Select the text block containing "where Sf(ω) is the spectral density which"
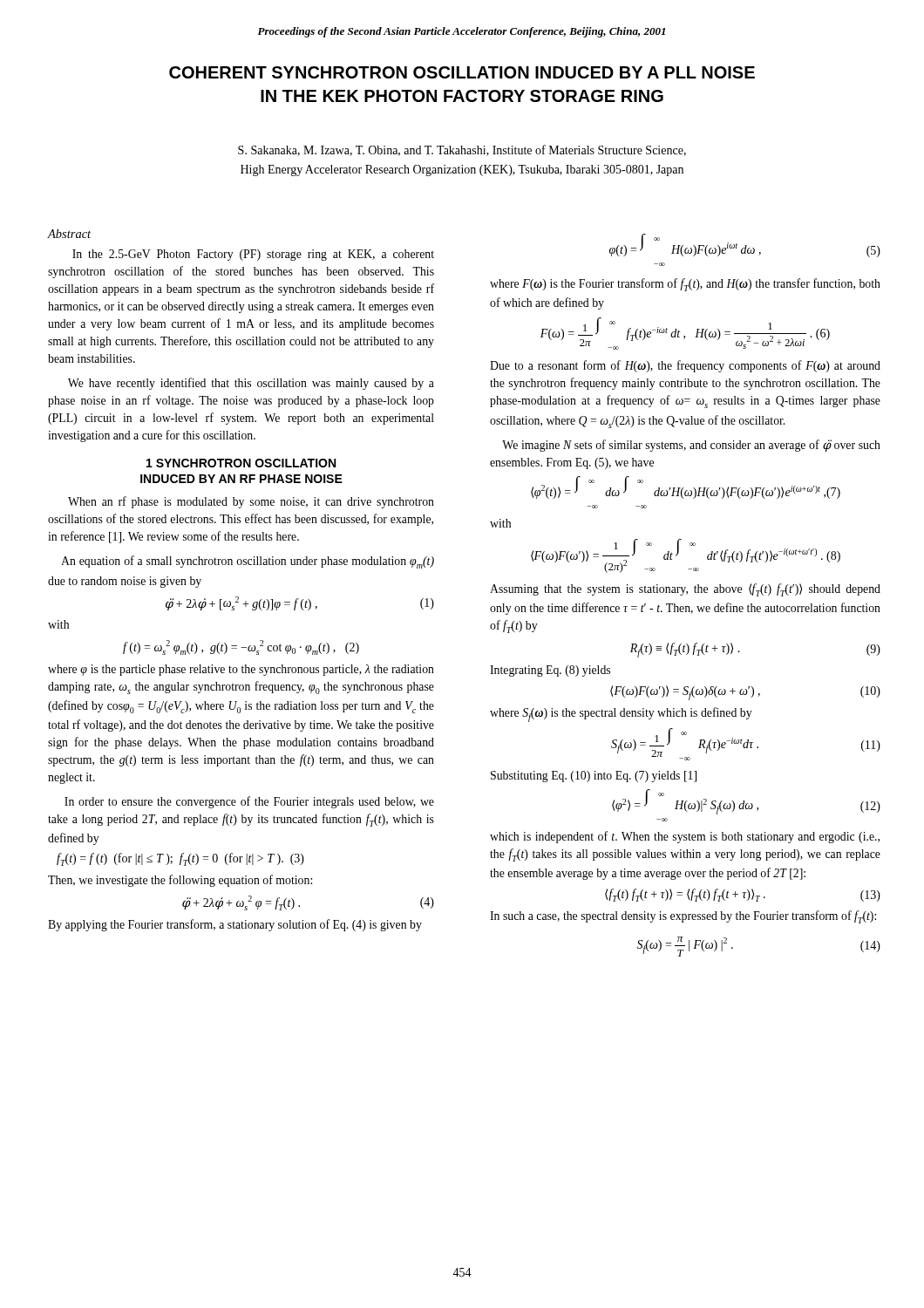Viewport: 924px width, 1308px height. coord(621,714)
